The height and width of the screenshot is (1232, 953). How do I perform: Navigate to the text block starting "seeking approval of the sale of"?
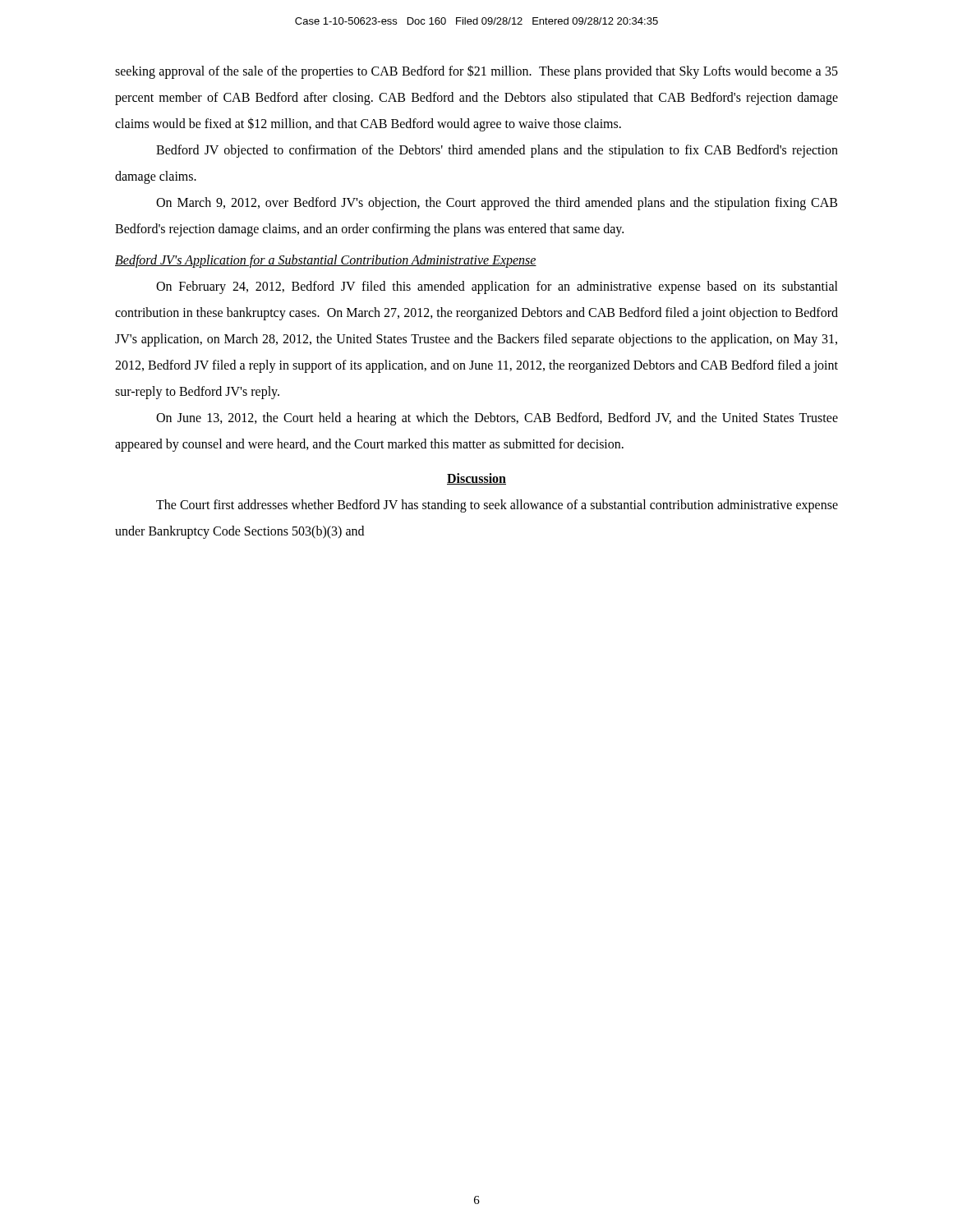pyautogui.click(x=476, y=97)
